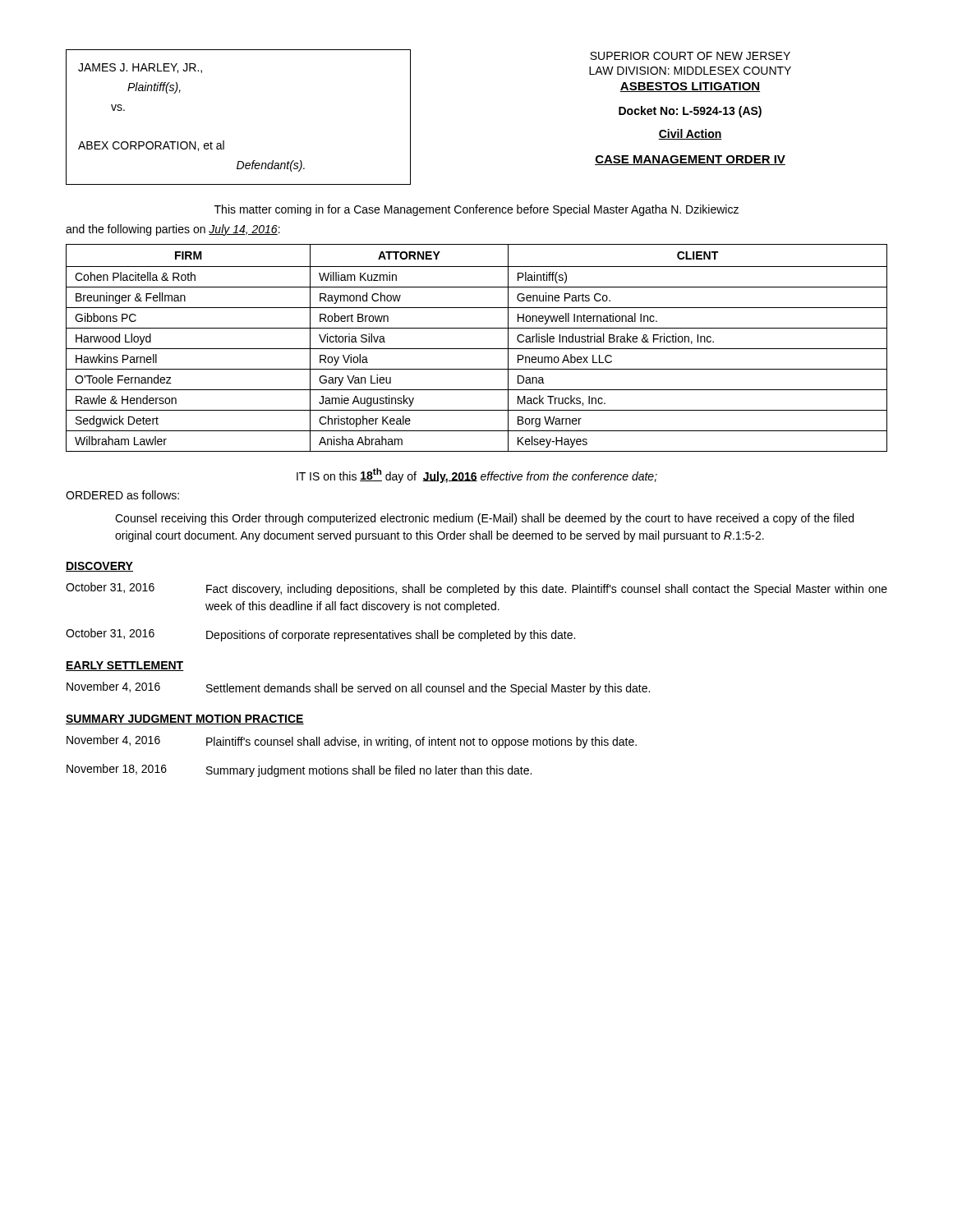The image size is (953, 1232).
Task: Navigate to the region starting "ORDERED as follows:"
Action: [x=123, y=496]
